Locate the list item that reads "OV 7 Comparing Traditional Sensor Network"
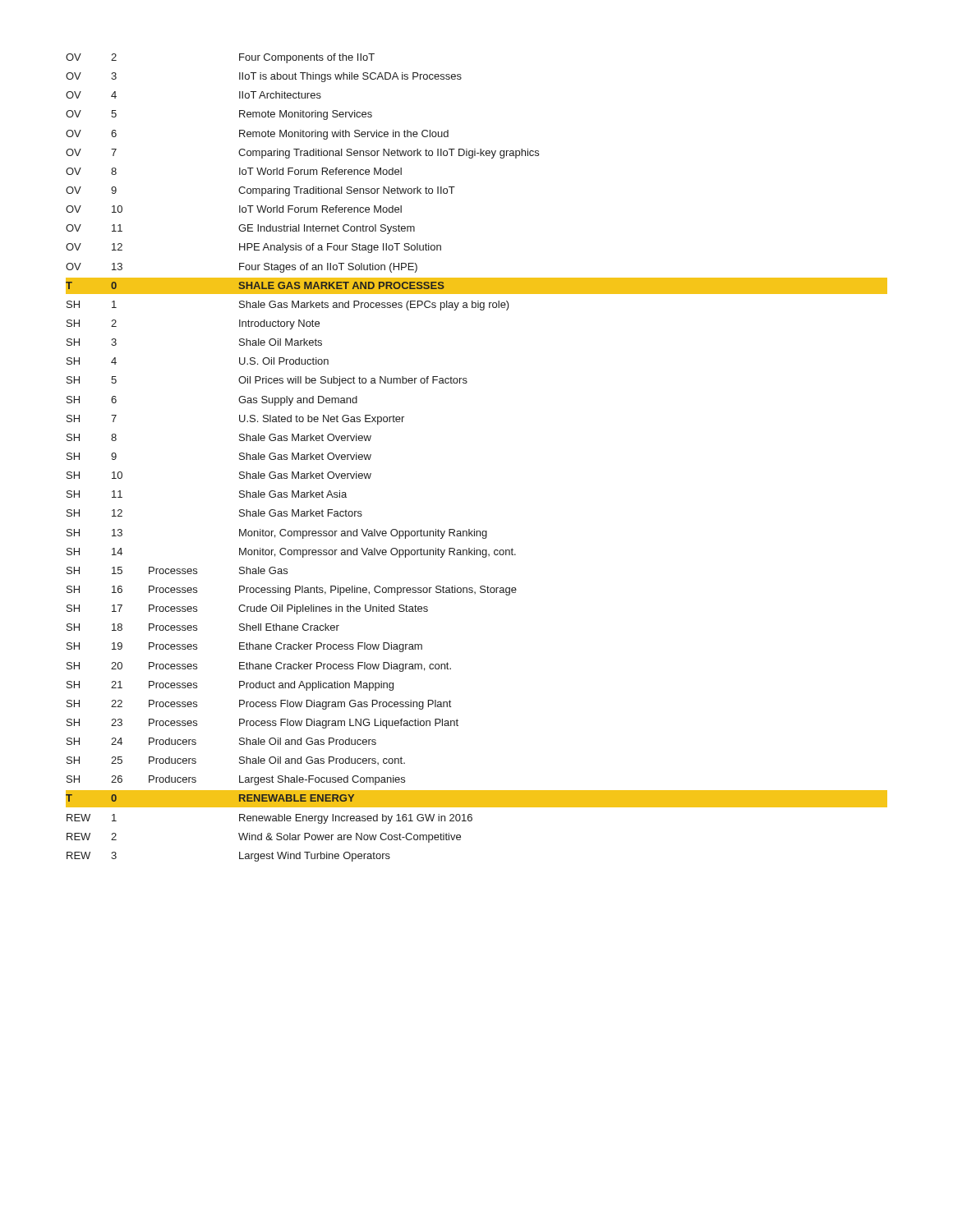The width and height of the screenshot is (953, 1232). (x=476, y=153)
